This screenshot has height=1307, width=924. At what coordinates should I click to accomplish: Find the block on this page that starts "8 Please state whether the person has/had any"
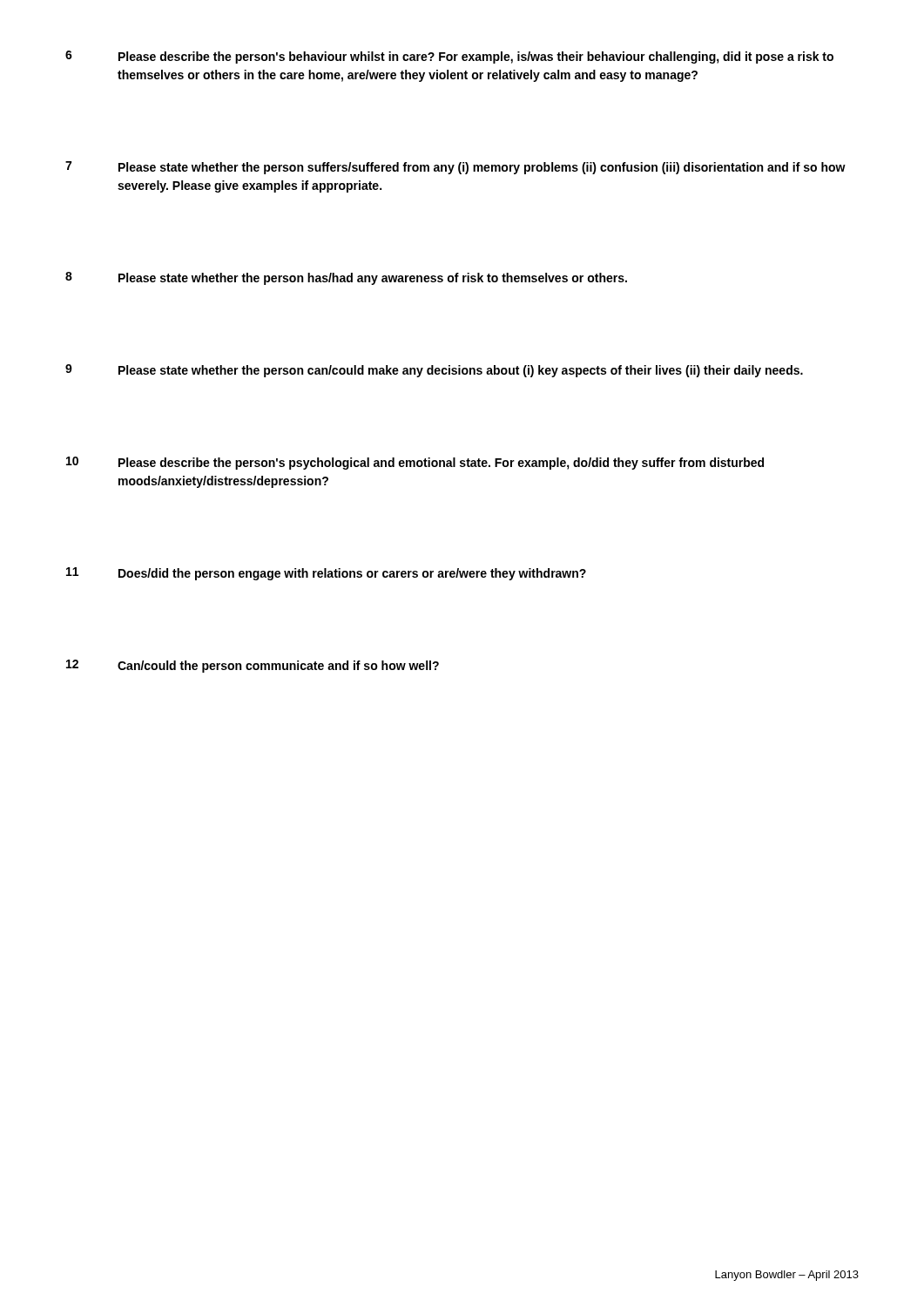(347, 278)
